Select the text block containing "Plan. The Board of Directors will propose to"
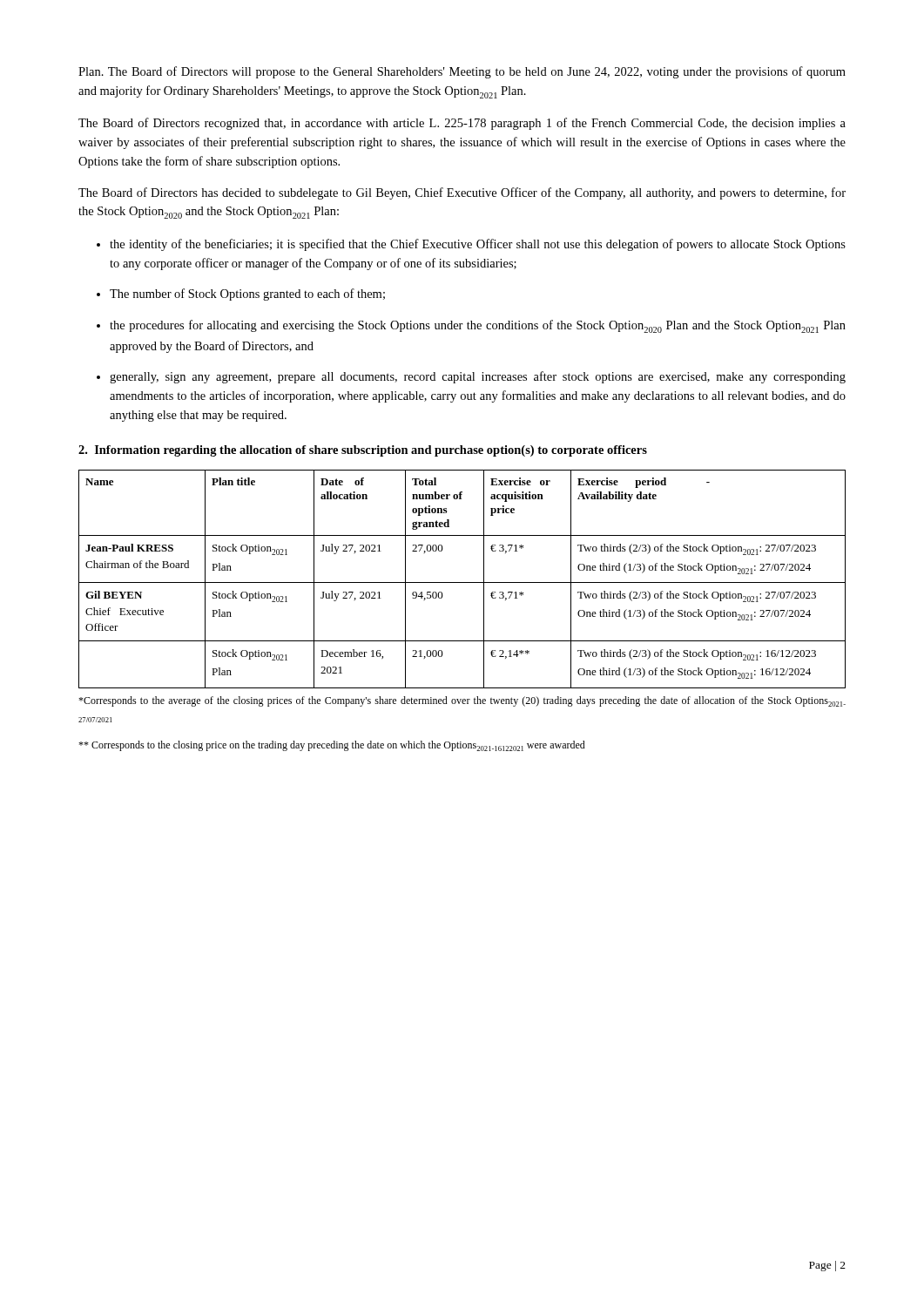Viewport: 924px width, 1307px height. tap(462, 82)
